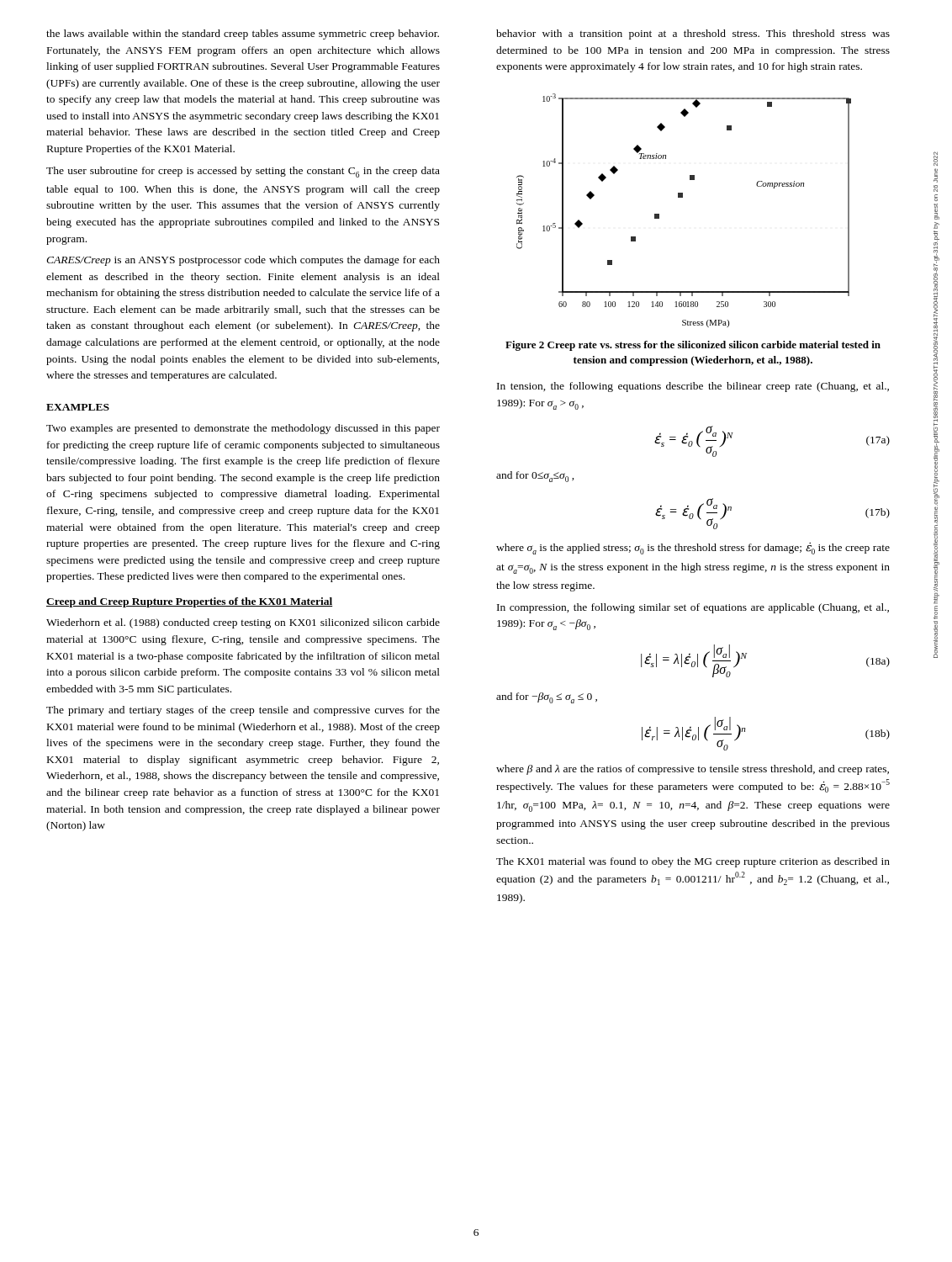The width and height of the screenshot is (952, 1262).
Task: Locate the block of text that opens with "behavior with a transition"
Action: tap(693, 50)
